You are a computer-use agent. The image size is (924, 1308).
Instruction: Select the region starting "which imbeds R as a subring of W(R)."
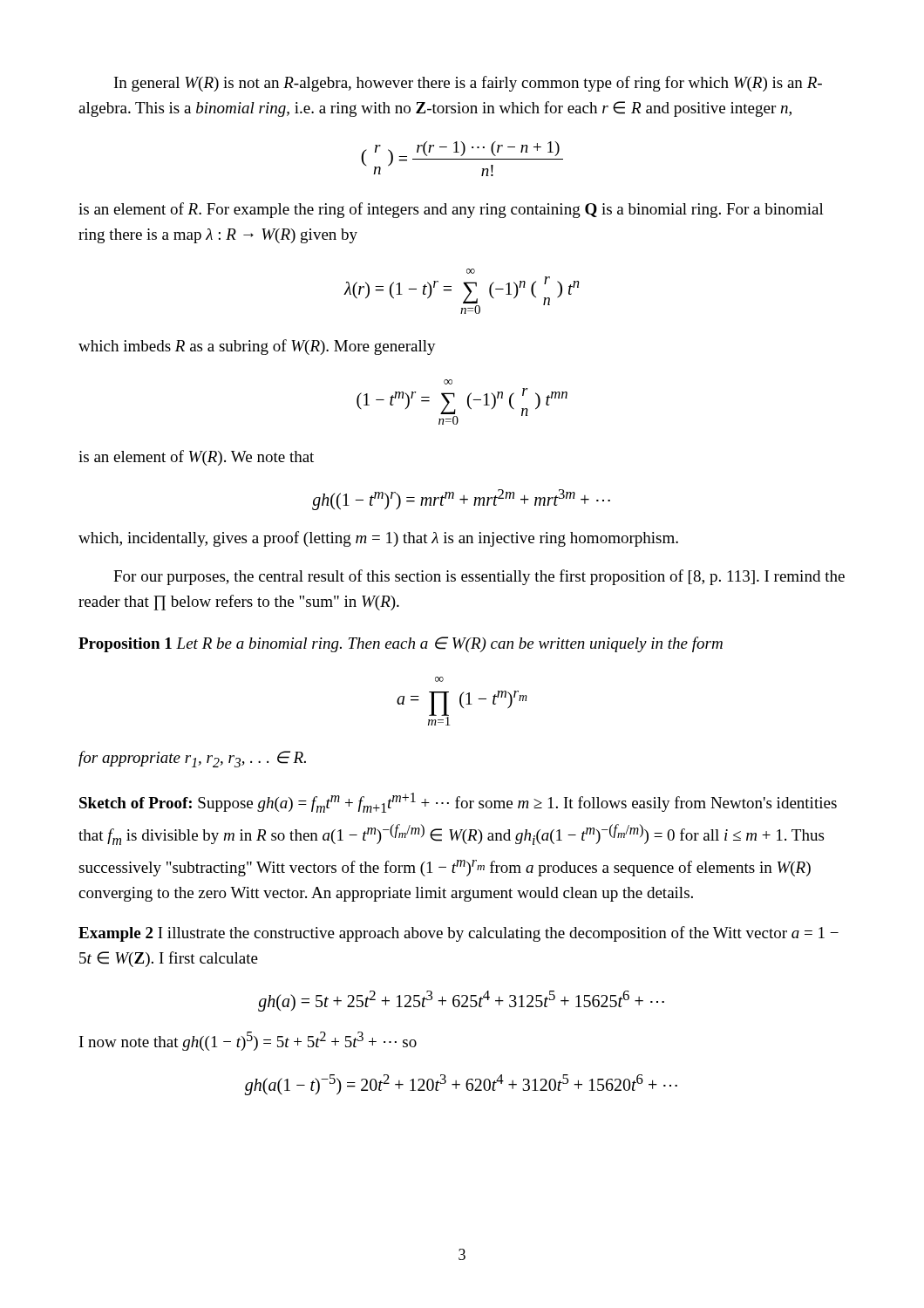pyautogui.click(x=257, y=347)
